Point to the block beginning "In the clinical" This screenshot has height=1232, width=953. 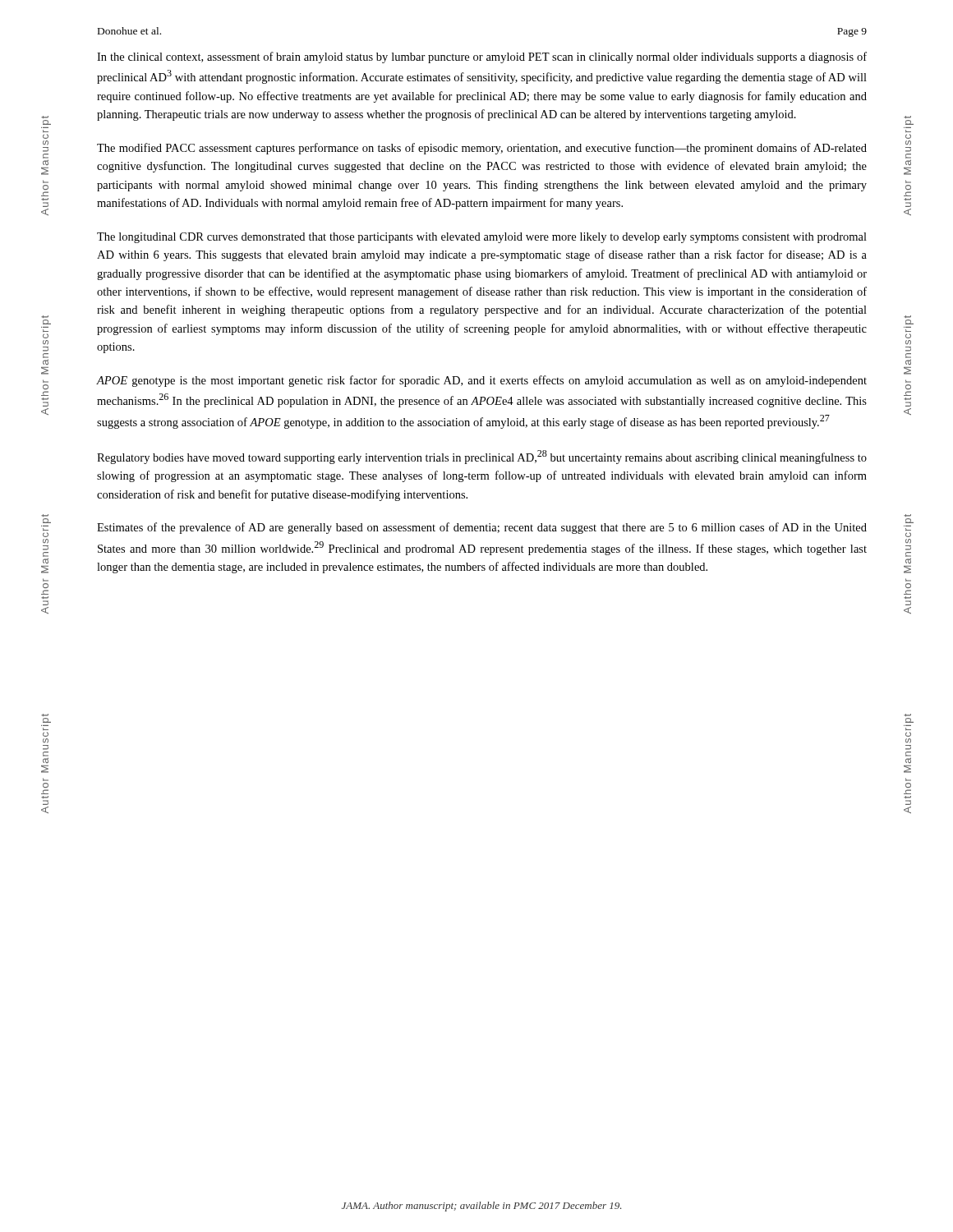pyautogui.click(x=482, y=86)
